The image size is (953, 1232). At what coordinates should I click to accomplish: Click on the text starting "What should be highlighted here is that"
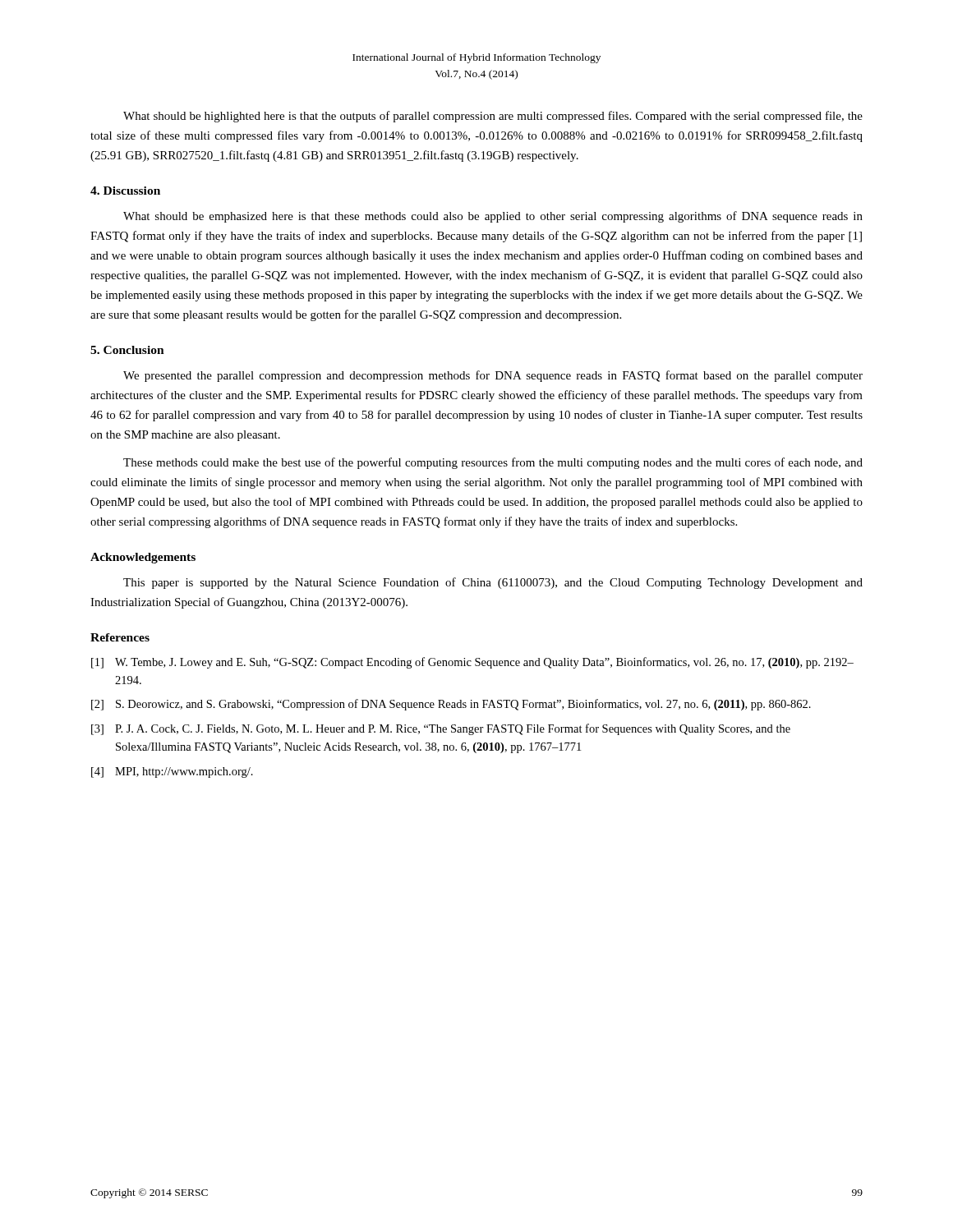476,135
